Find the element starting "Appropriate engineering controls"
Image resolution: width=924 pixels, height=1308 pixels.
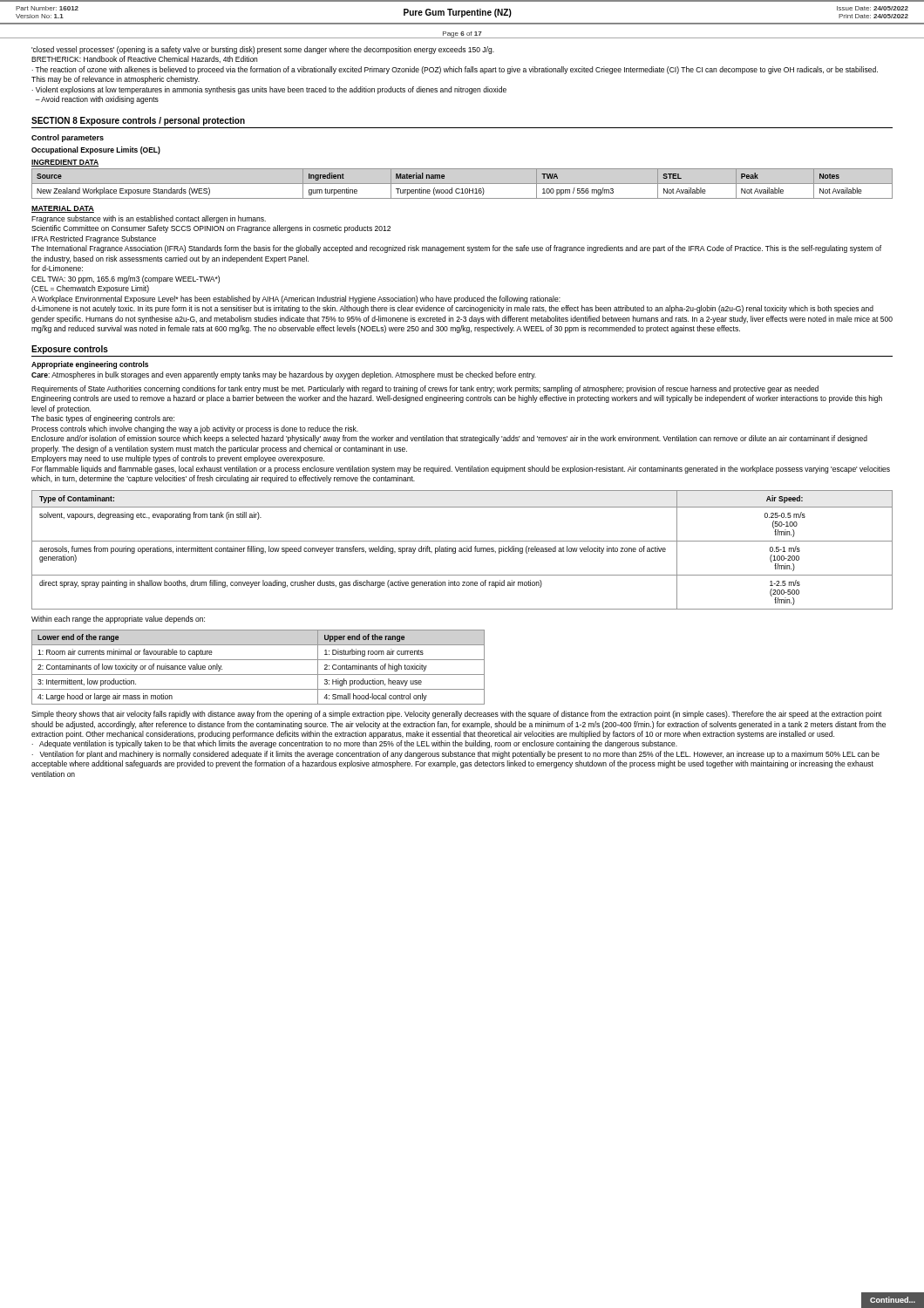click(x=90, y=365)
